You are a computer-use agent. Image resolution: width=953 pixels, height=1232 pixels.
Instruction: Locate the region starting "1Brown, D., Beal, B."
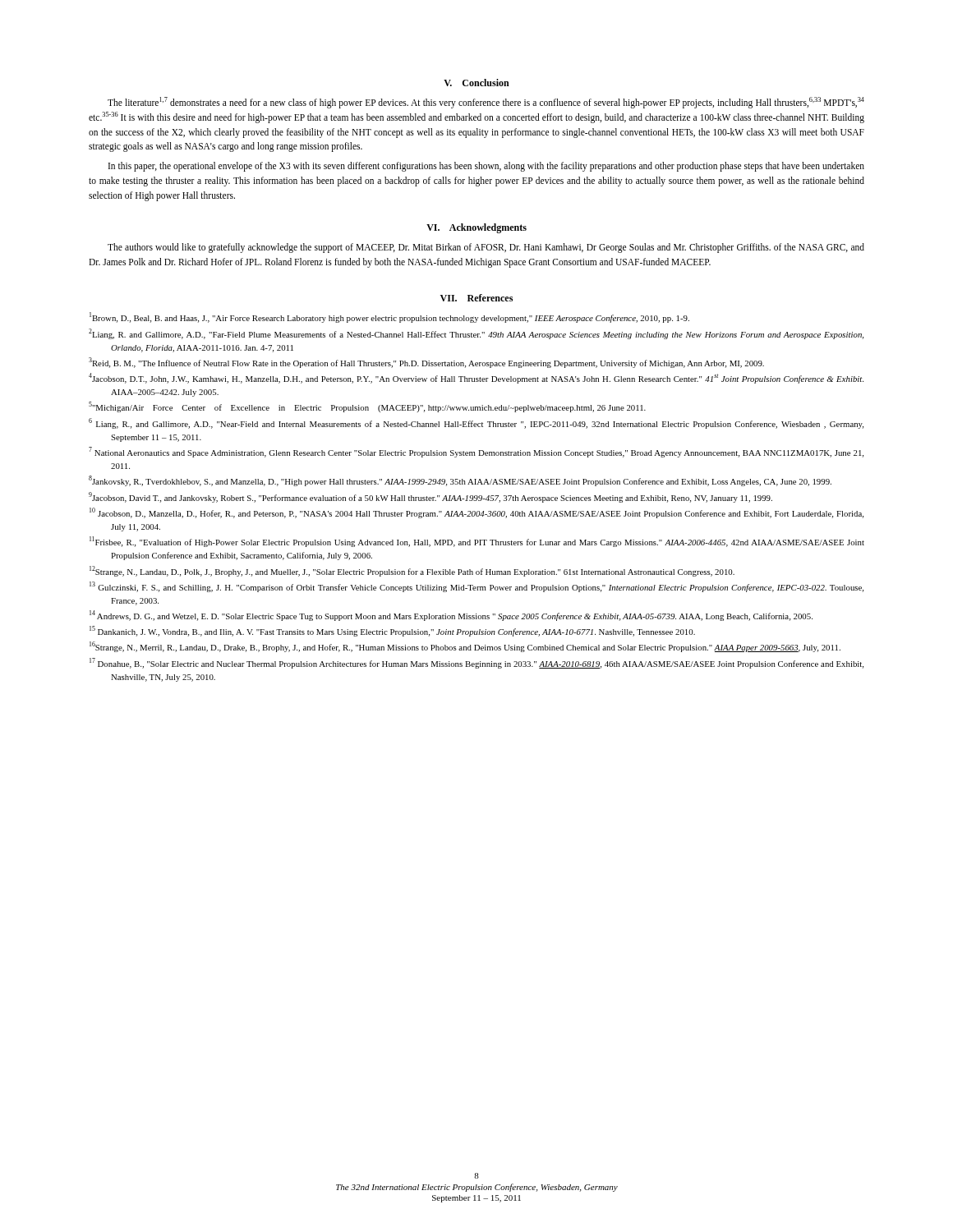[476, 318]
